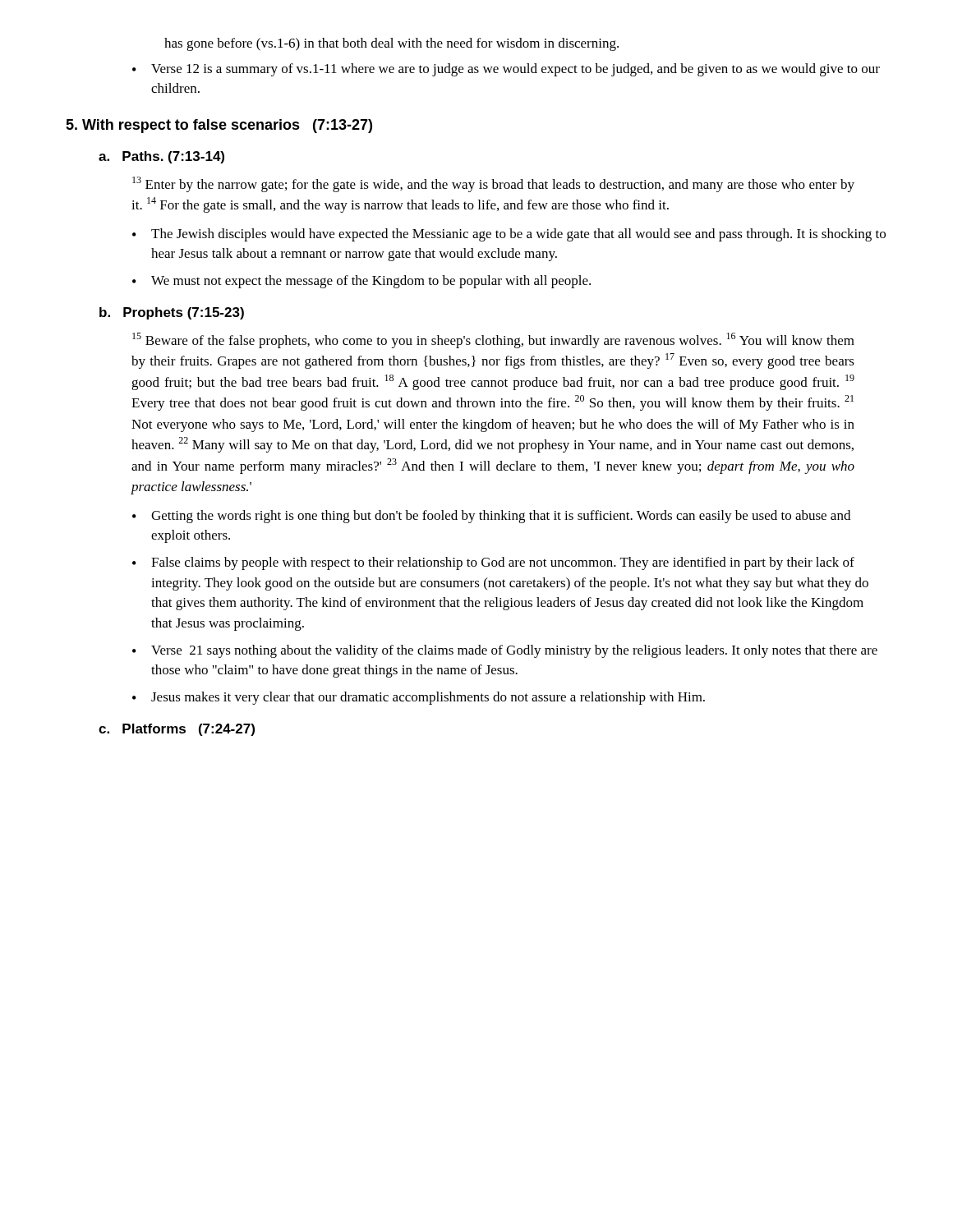Image resolution: width=953 pixels, height=1232 pixels.
Task: Point to the block beginning "has gone before (vs.1-6)"
Action: [392, 43]
